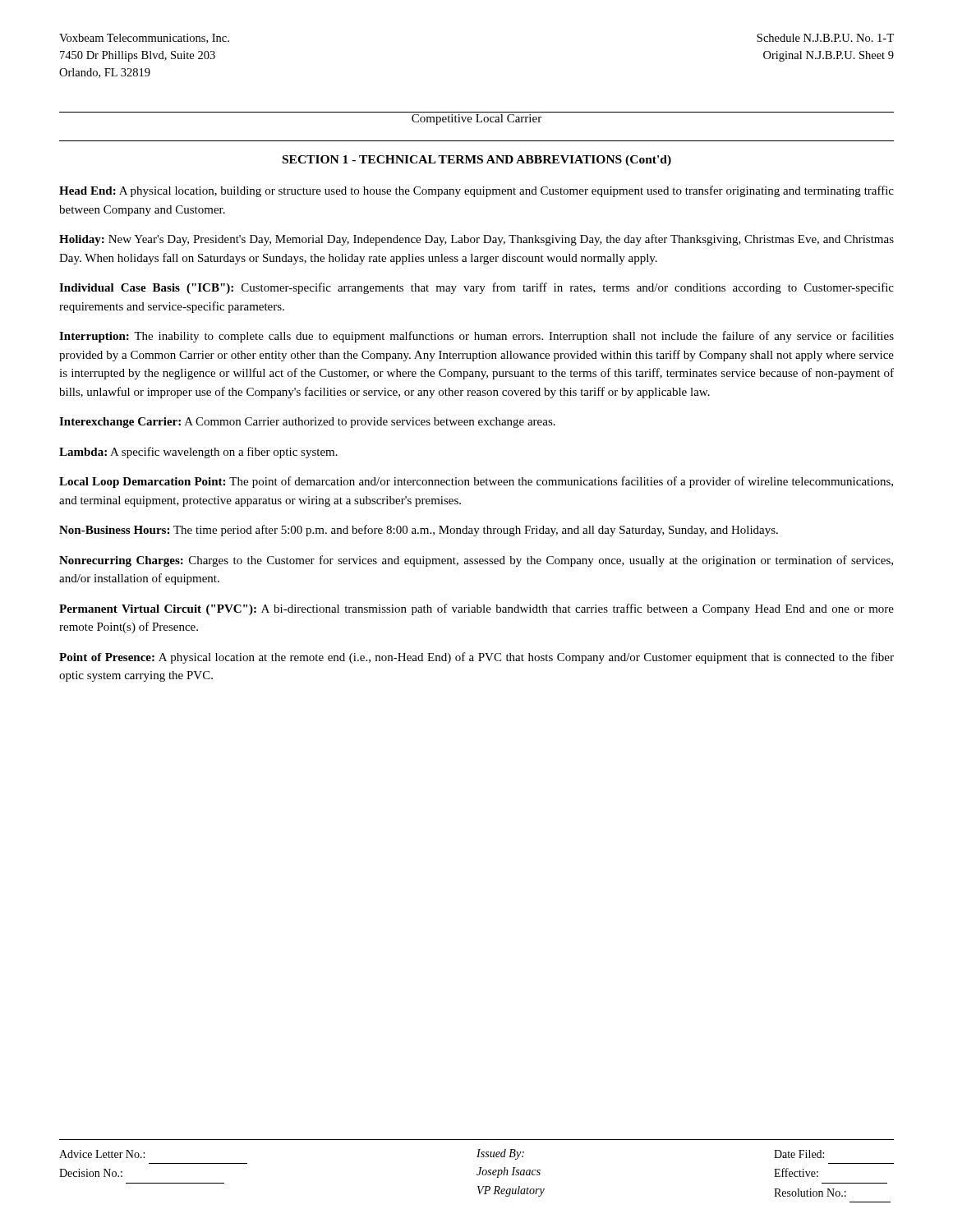
Task: Locate the text block that reads "Head End: A physical location, building or"
Action: (x=476, y=200)
